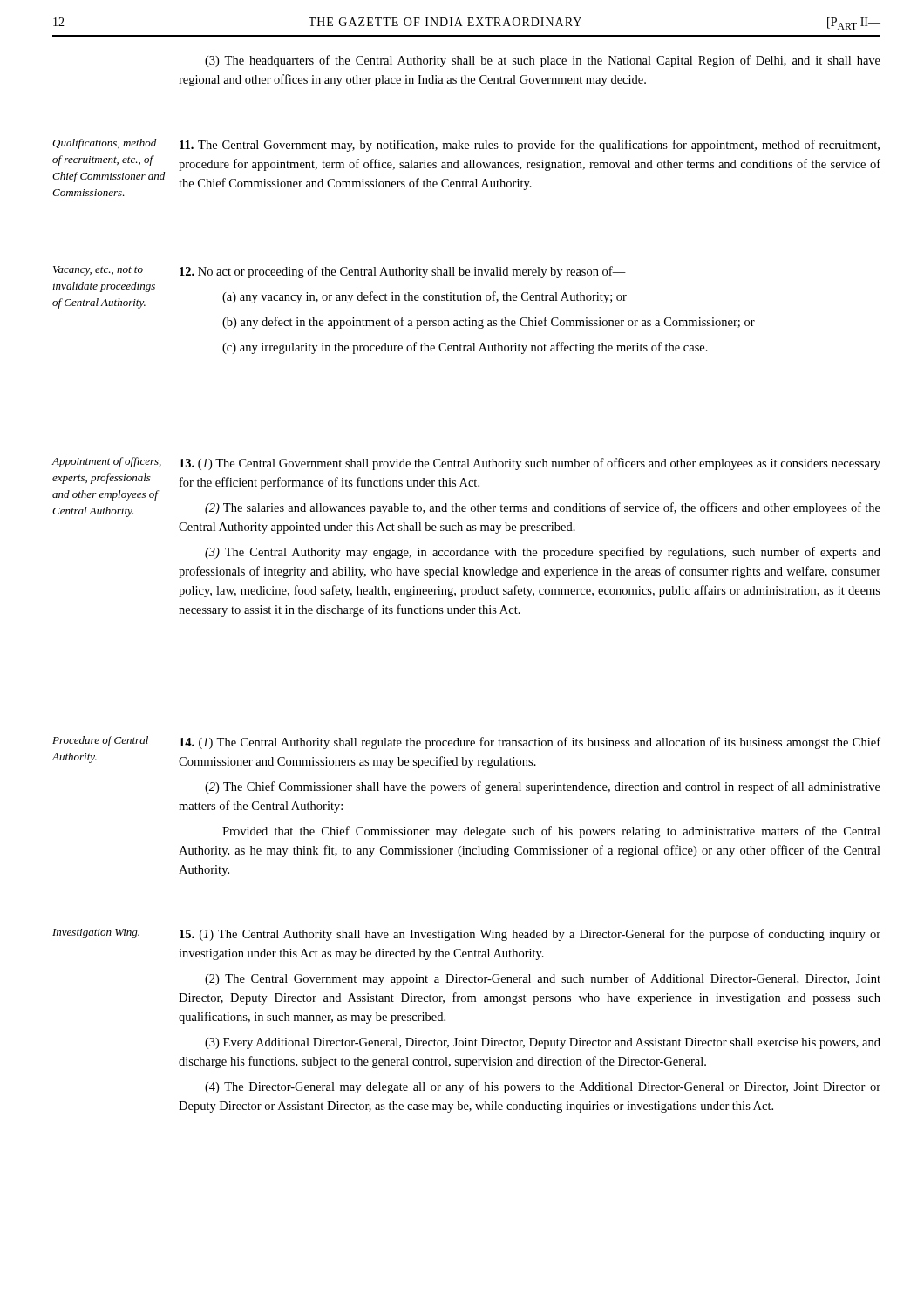Image resolution: width=924 pixels, height=1308 pixels.
Task: Find the text block that reads "No act or proceeding of"
Action: 530,309
